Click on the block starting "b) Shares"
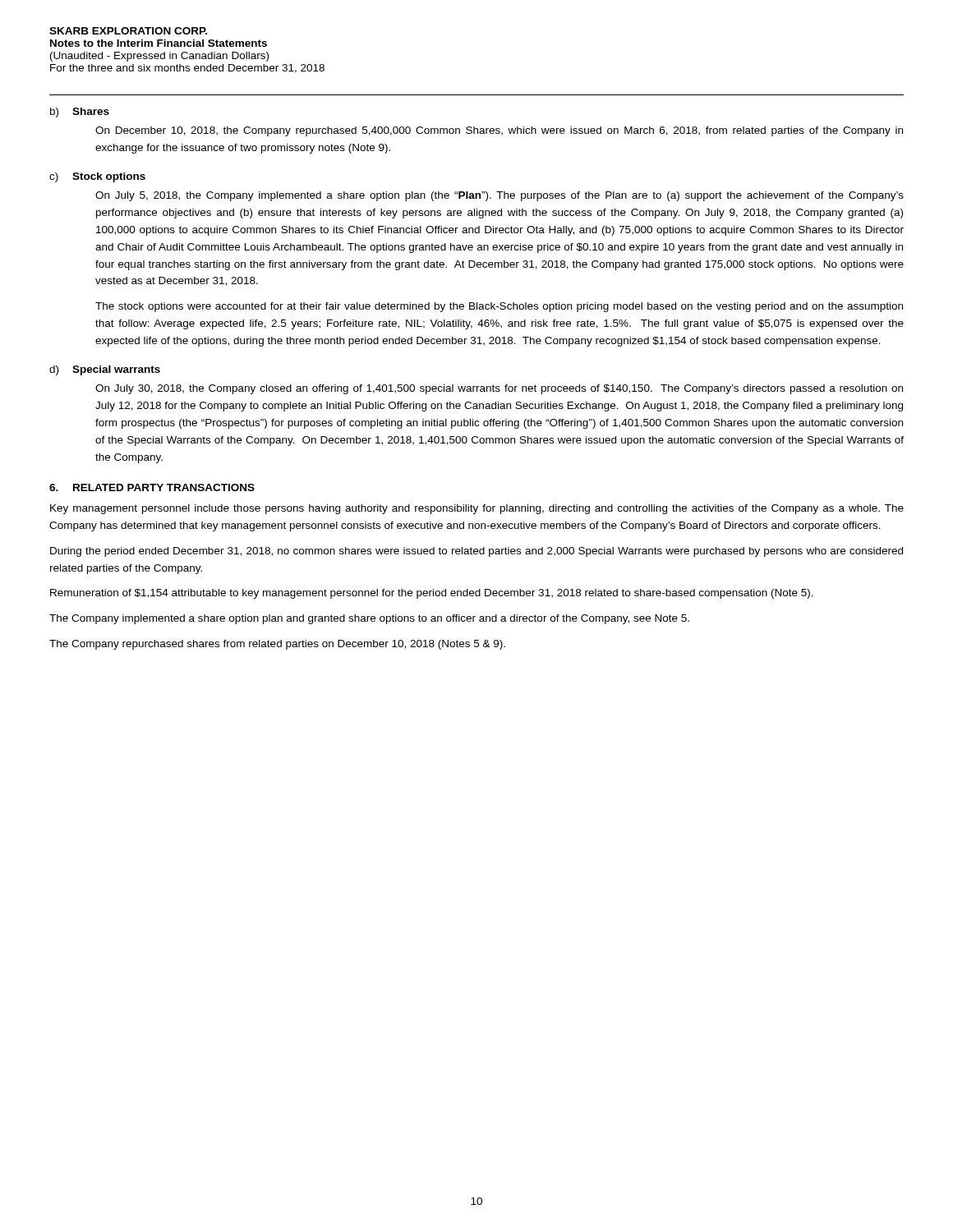 (79, 111)
